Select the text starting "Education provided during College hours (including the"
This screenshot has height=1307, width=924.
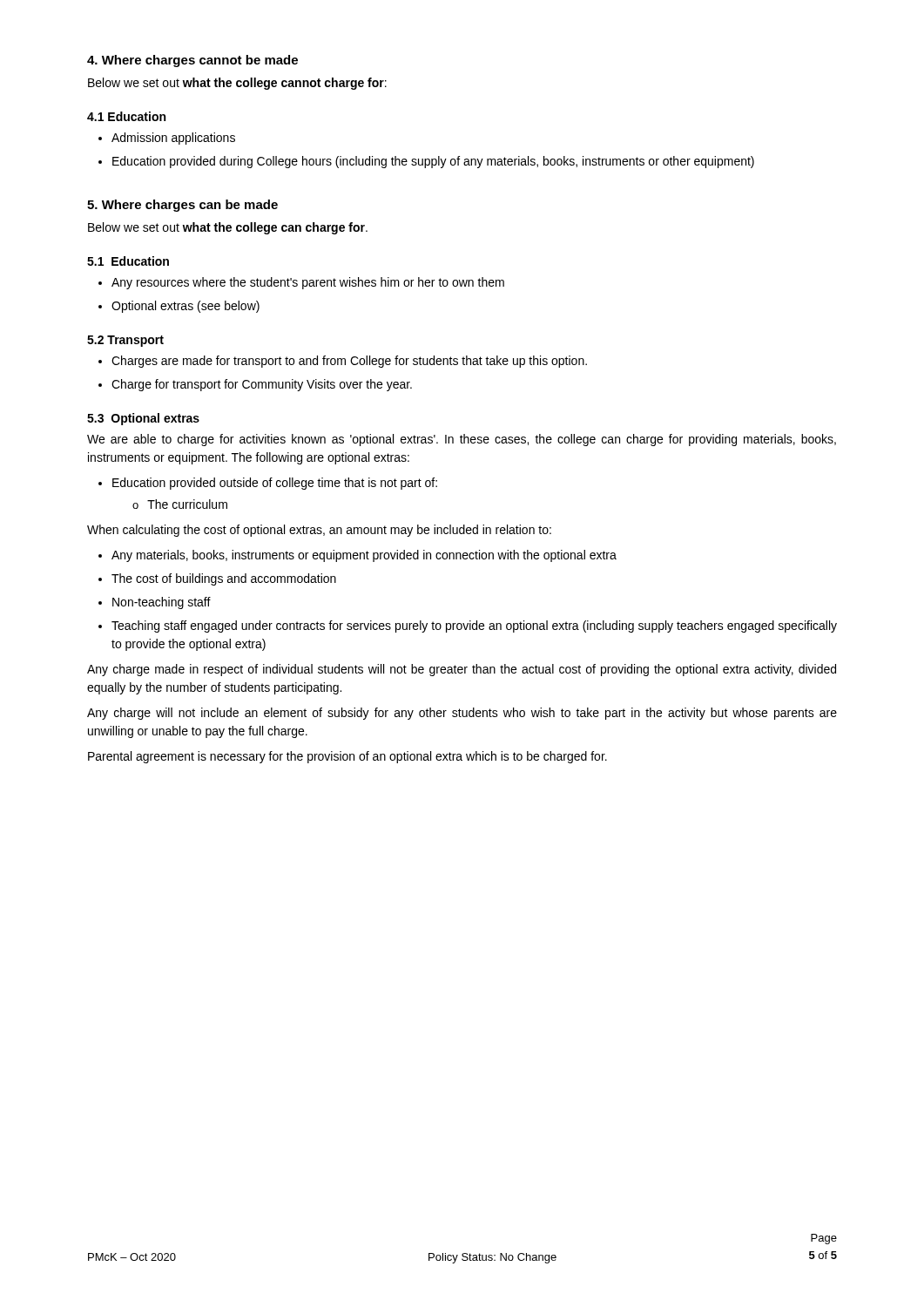[x=433, y=161]
